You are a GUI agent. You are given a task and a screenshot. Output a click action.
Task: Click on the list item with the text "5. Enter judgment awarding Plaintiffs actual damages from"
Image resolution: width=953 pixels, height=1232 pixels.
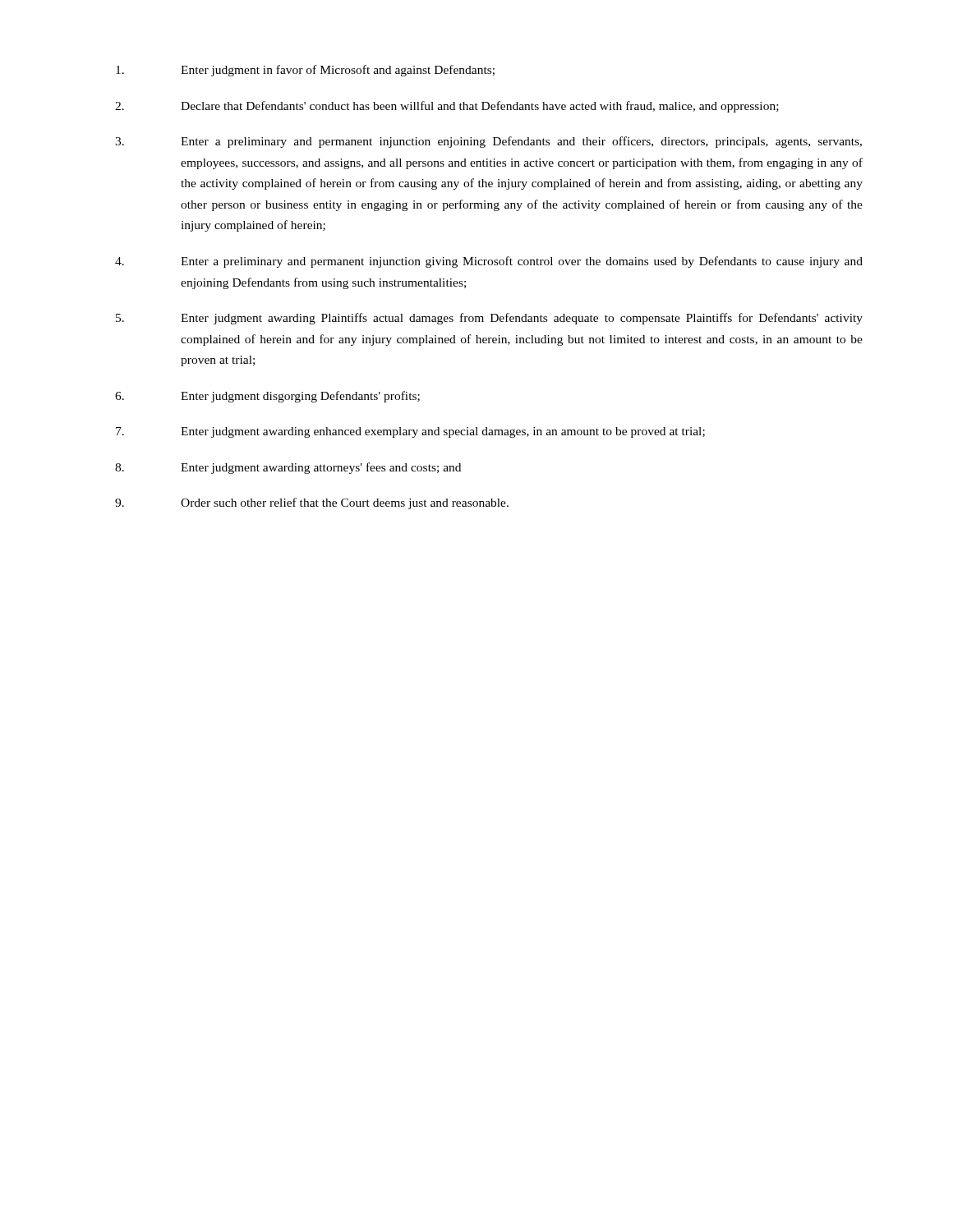(x=476, y=339)
